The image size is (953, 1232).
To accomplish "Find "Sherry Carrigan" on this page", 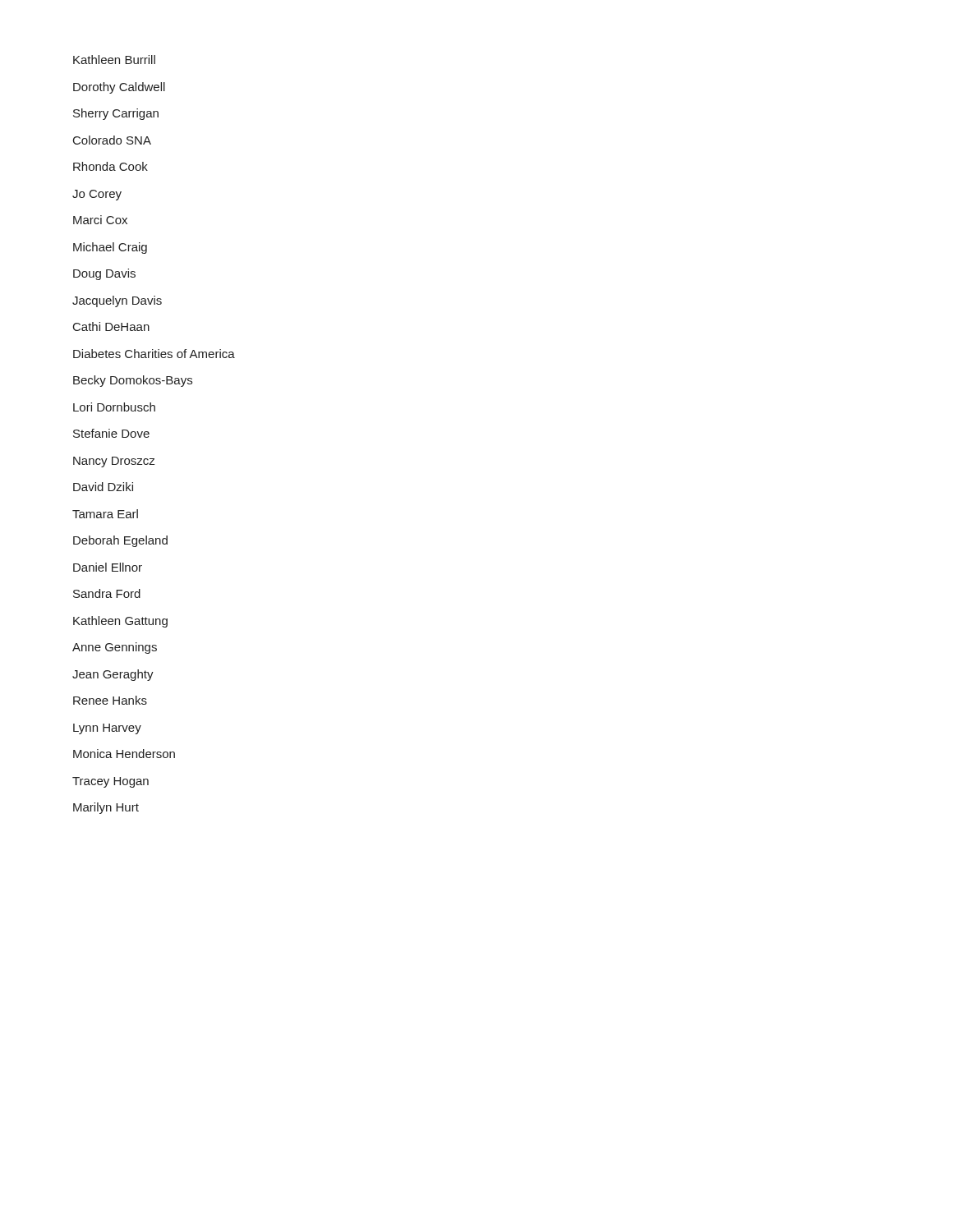I will coord(116,113).
